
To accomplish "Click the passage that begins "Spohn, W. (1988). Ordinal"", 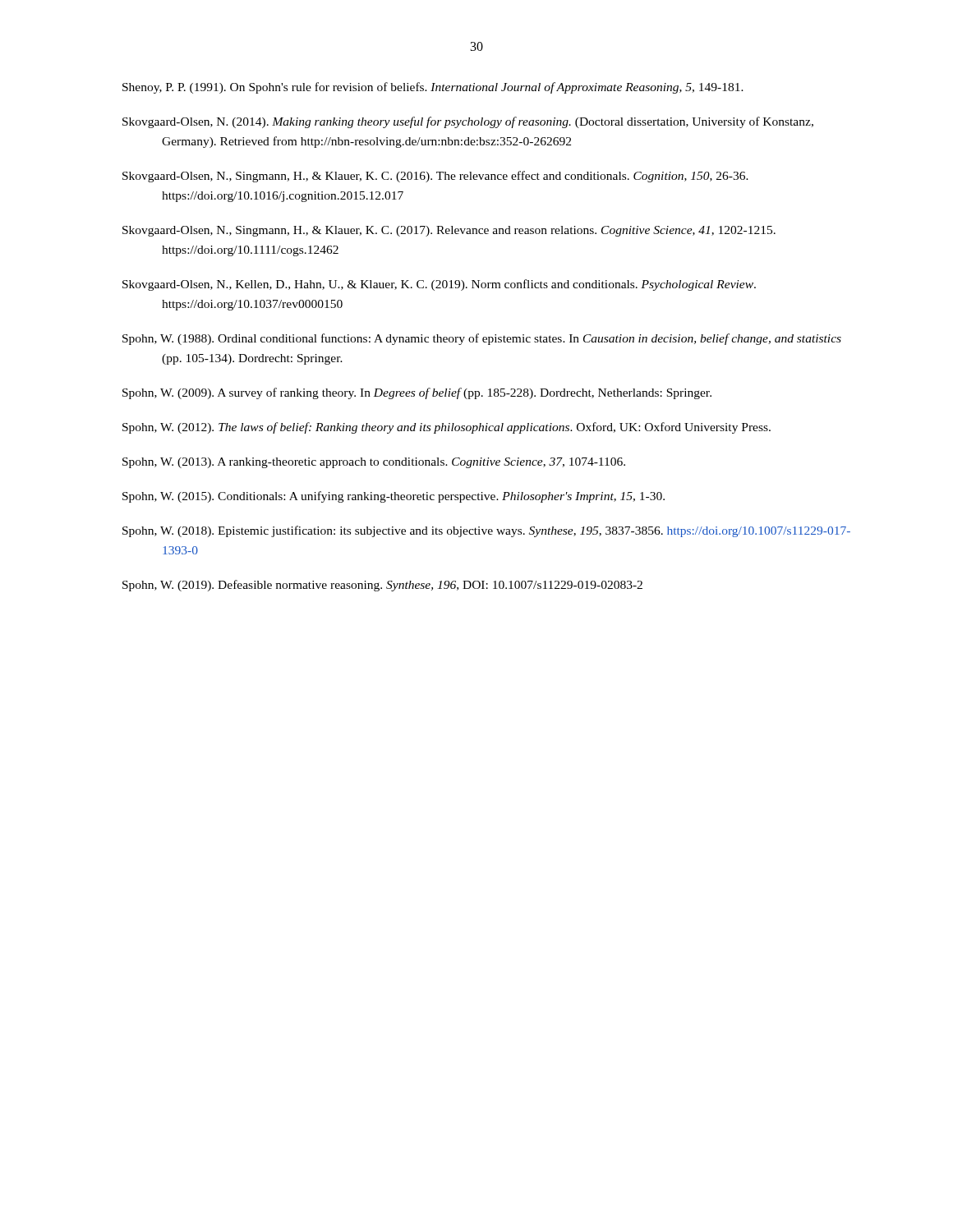I will tap(481, 348).
